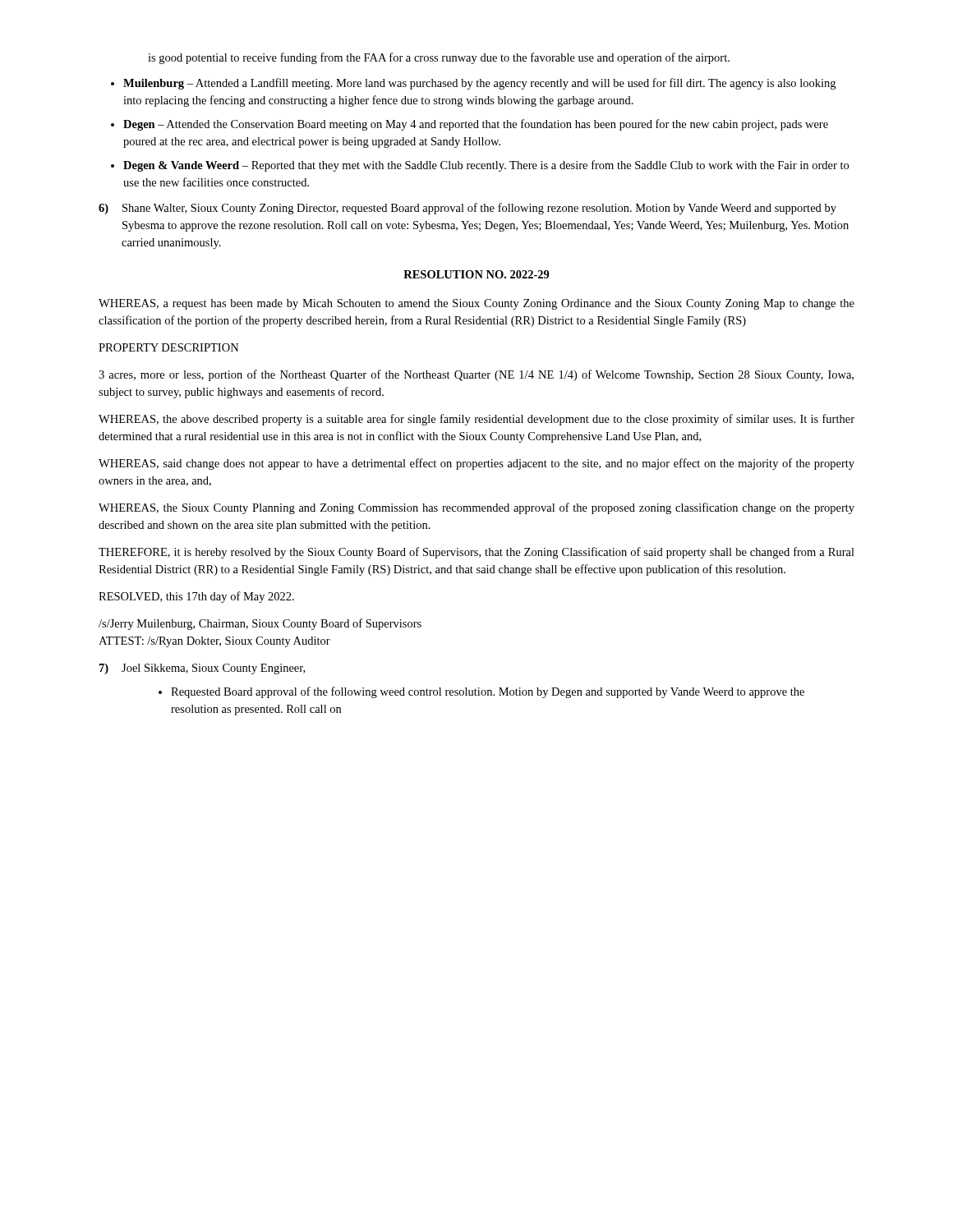Find the list item that reads "Degen & Vande Weerd"

(x=489, y=174)
